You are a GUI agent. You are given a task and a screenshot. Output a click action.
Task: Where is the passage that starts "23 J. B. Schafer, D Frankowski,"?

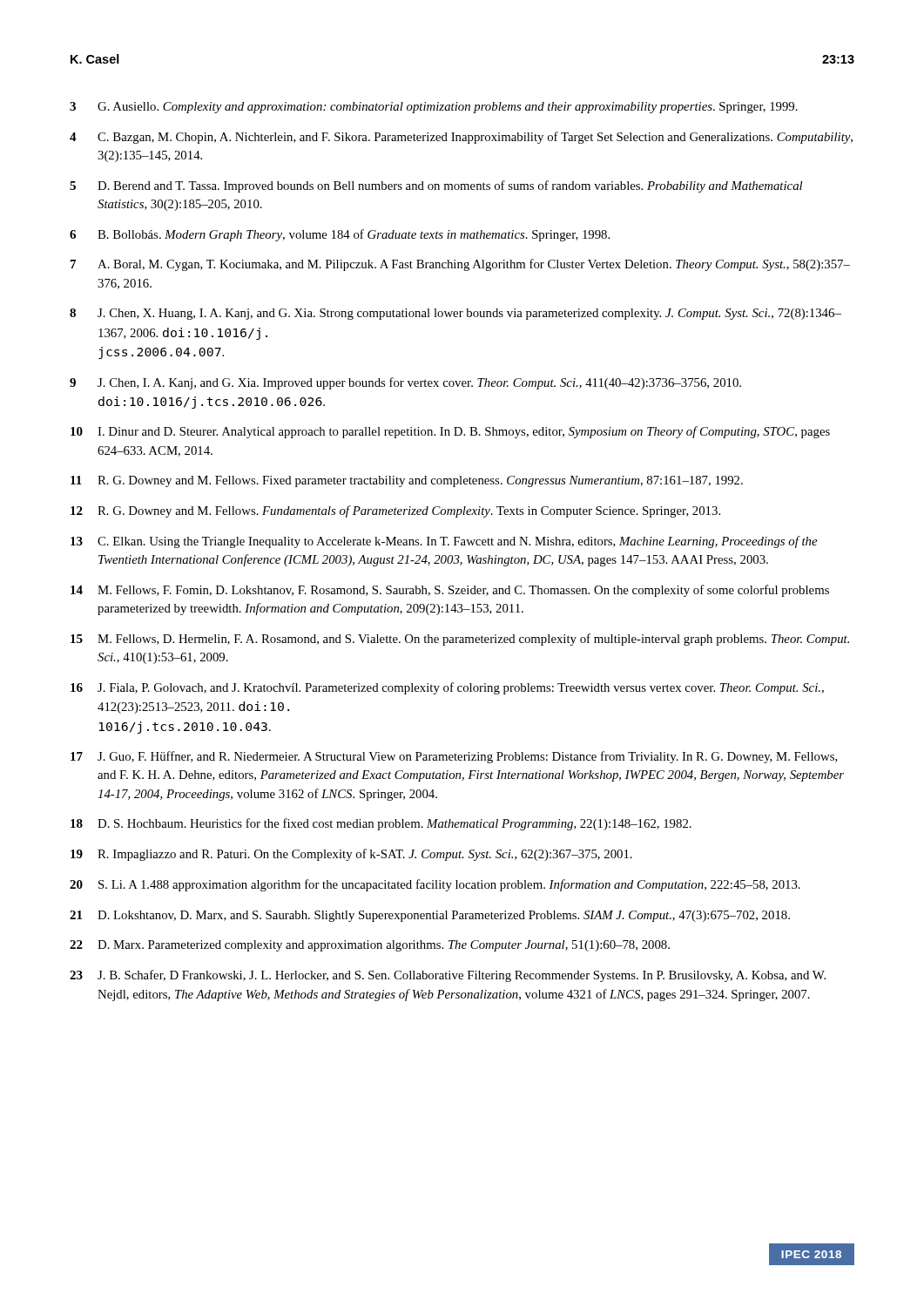[462, 985]
